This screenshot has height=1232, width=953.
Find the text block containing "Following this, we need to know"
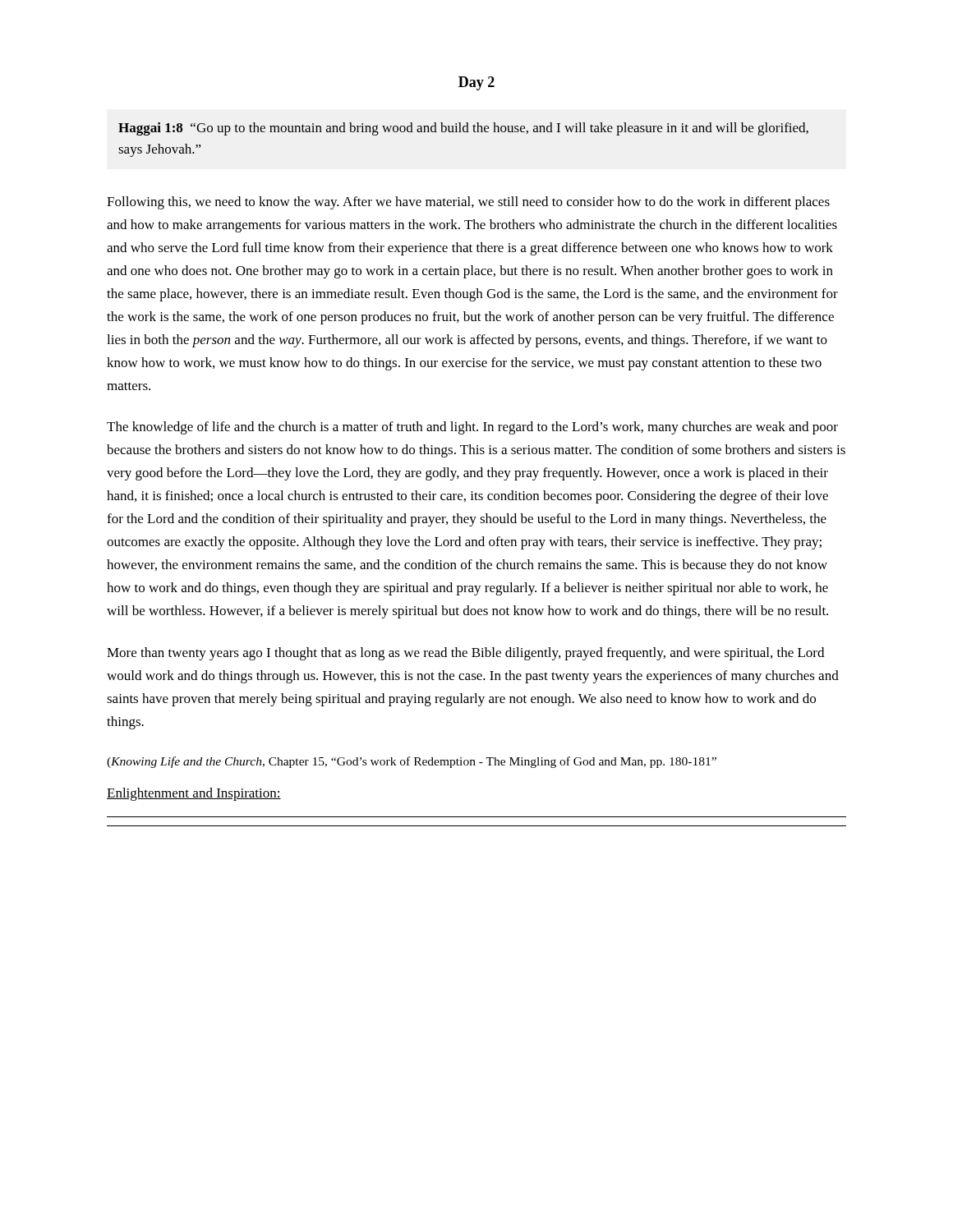point(472,294)
